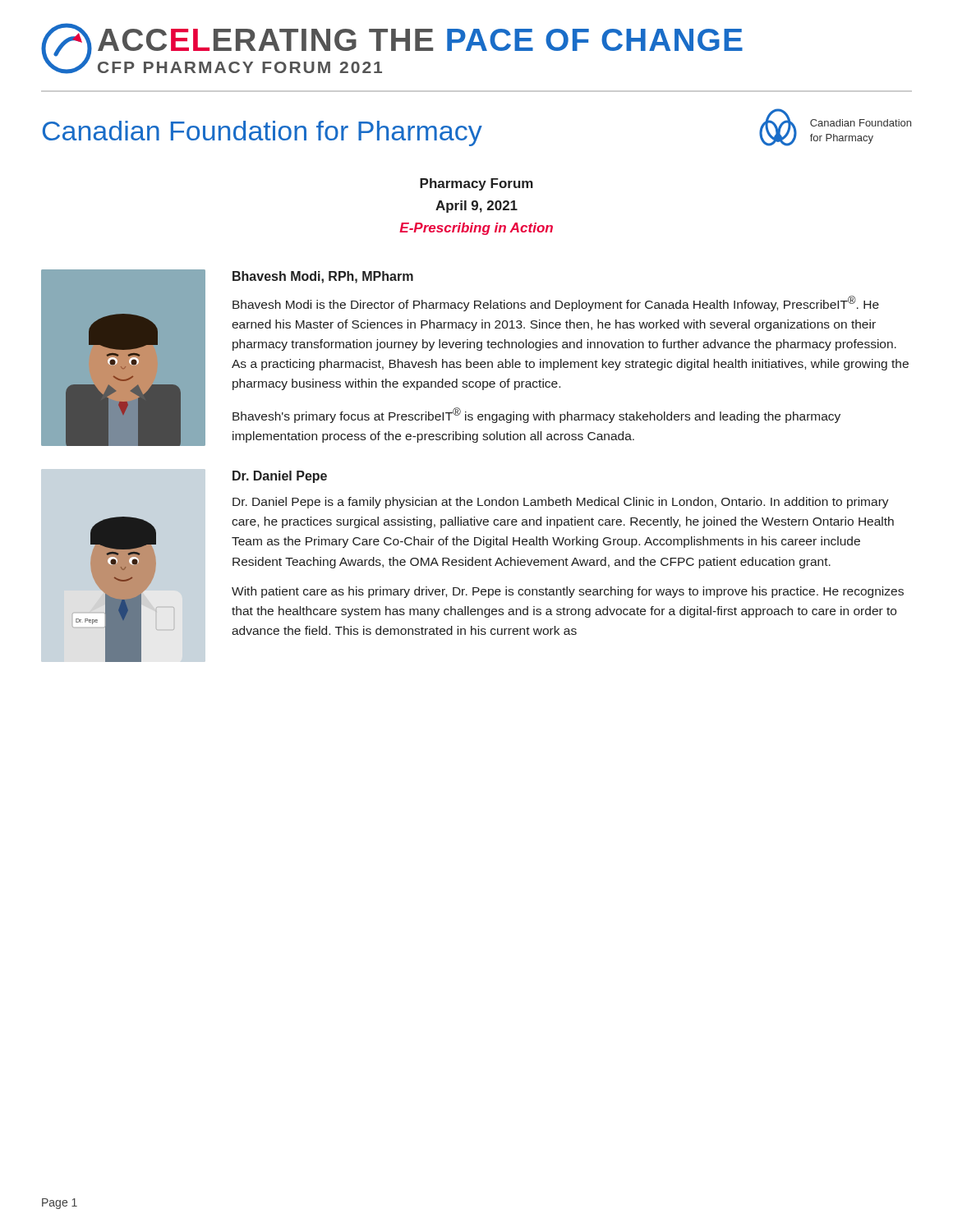Point to the passage starting "With patient care as his"
The image size is (953, 1232).
pos(568,611)
